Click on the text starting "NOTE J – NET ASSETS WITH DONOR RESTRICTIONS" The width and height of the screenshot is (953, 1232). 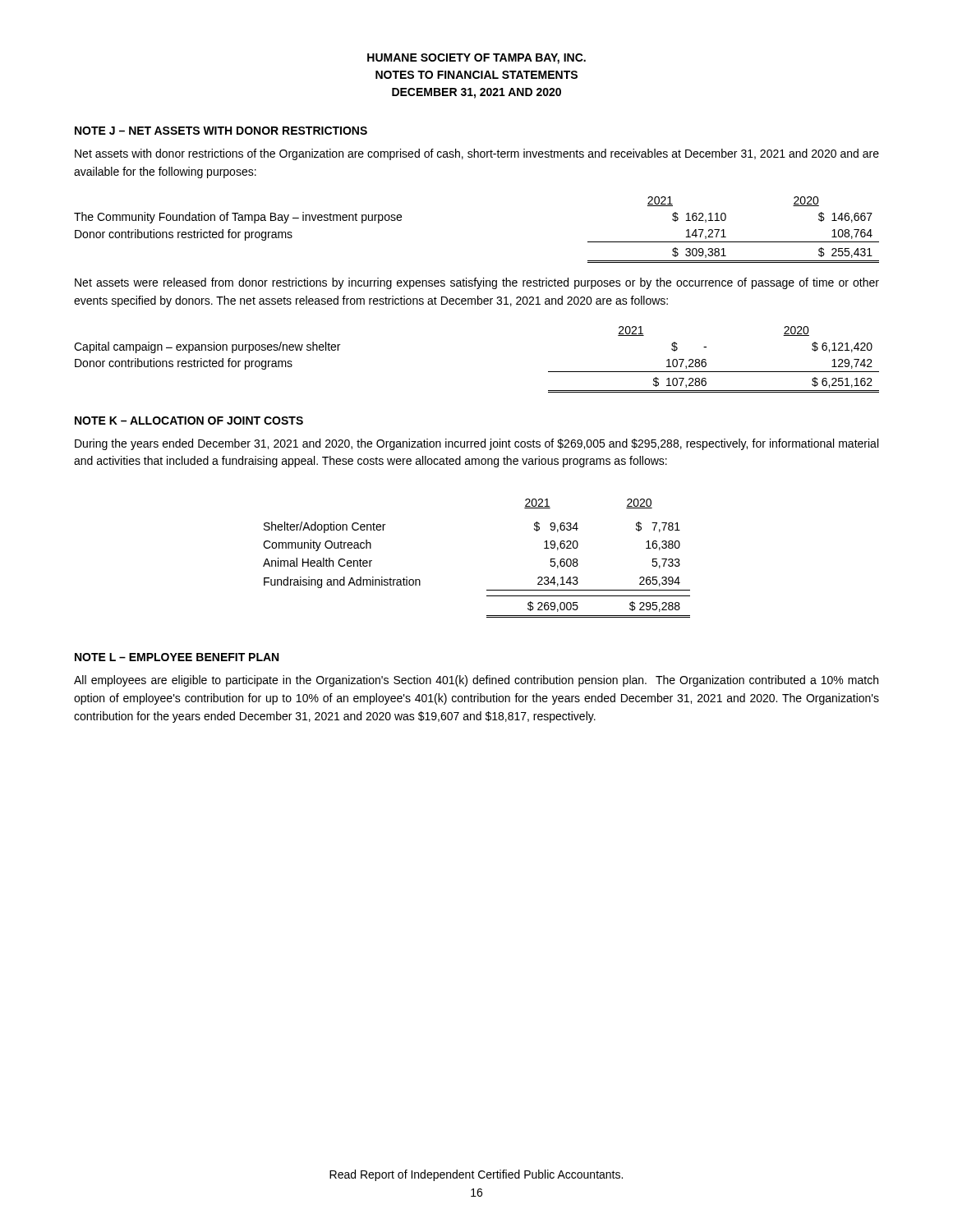(221, 131)
